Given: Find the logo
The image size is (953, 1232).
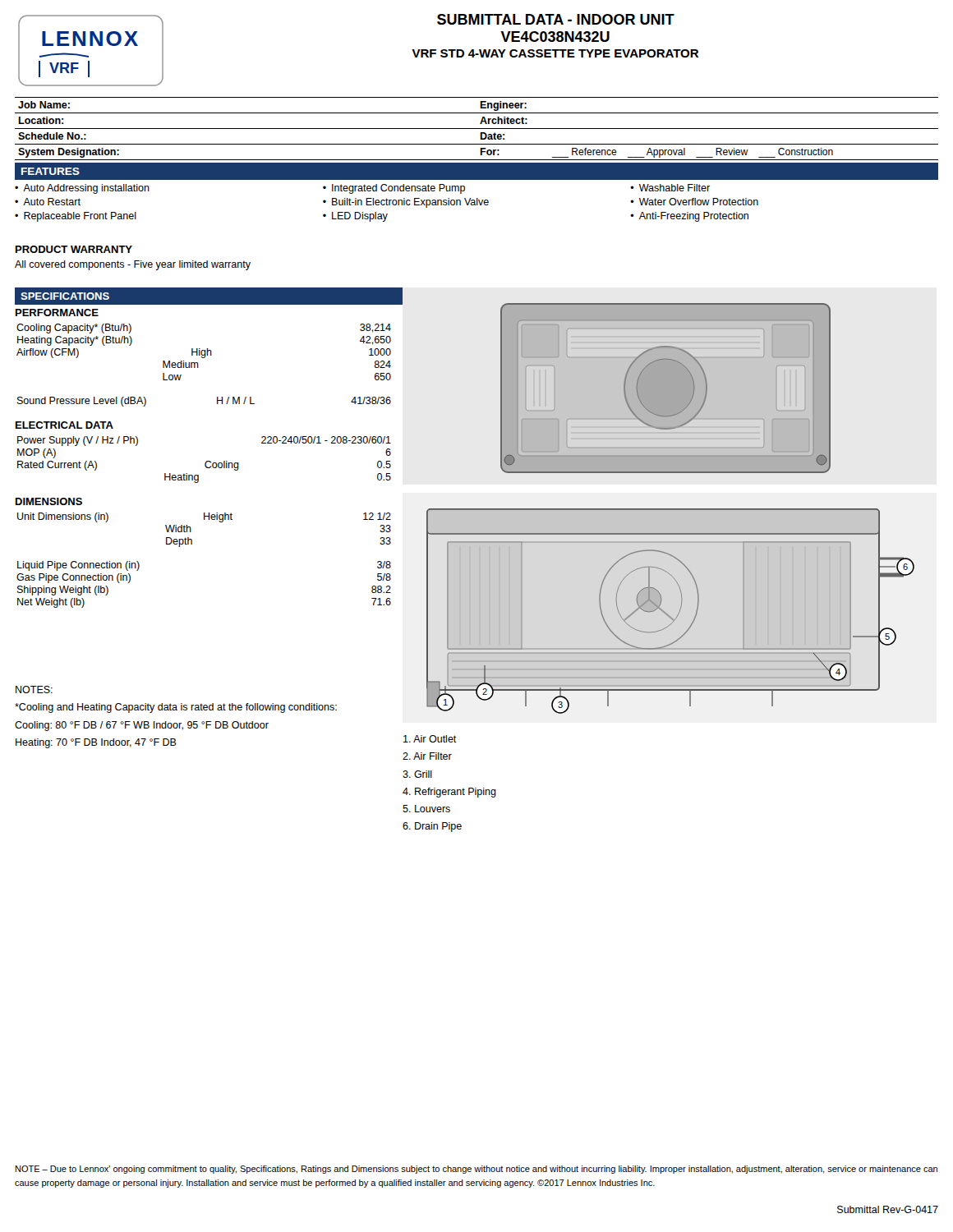Looking at the screenshot, I should coord(91,51).
